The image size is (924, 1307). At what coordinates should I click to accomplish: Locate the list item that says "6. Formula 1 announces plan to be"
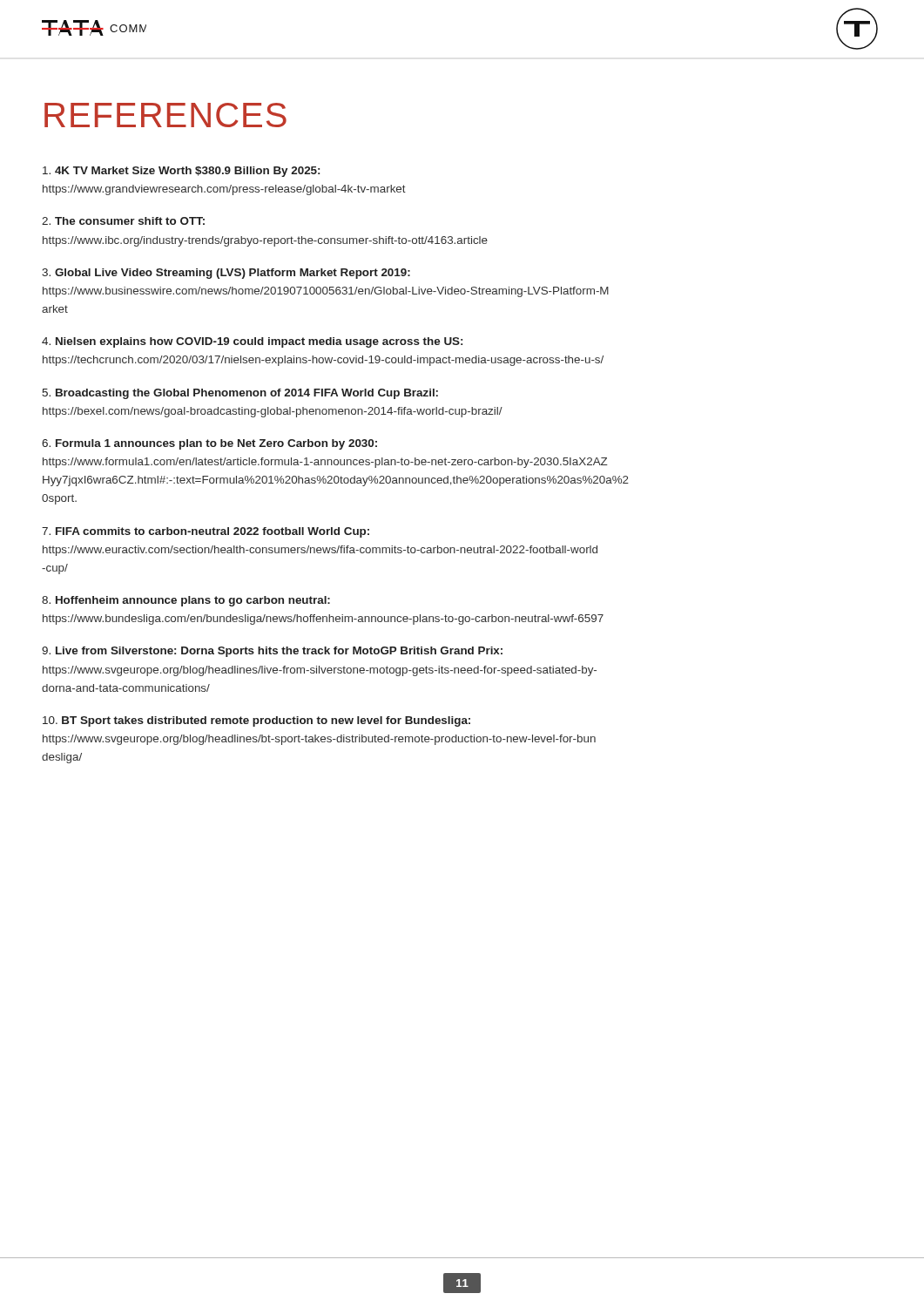[335, 471]
